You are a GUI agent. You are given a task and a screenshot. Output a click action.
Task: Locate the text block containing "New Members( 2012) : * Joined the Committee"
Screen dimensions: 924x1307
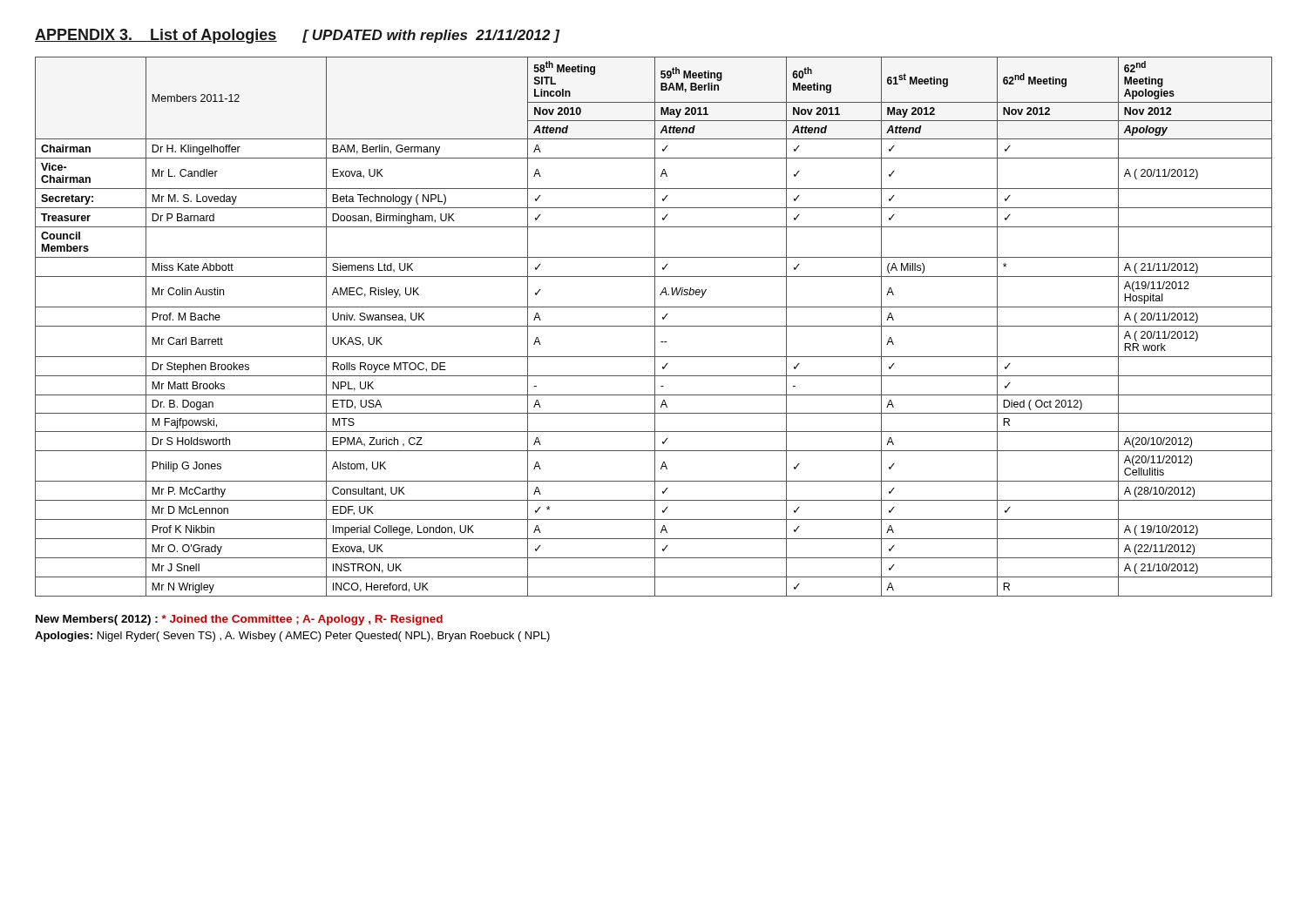(239, 619)
